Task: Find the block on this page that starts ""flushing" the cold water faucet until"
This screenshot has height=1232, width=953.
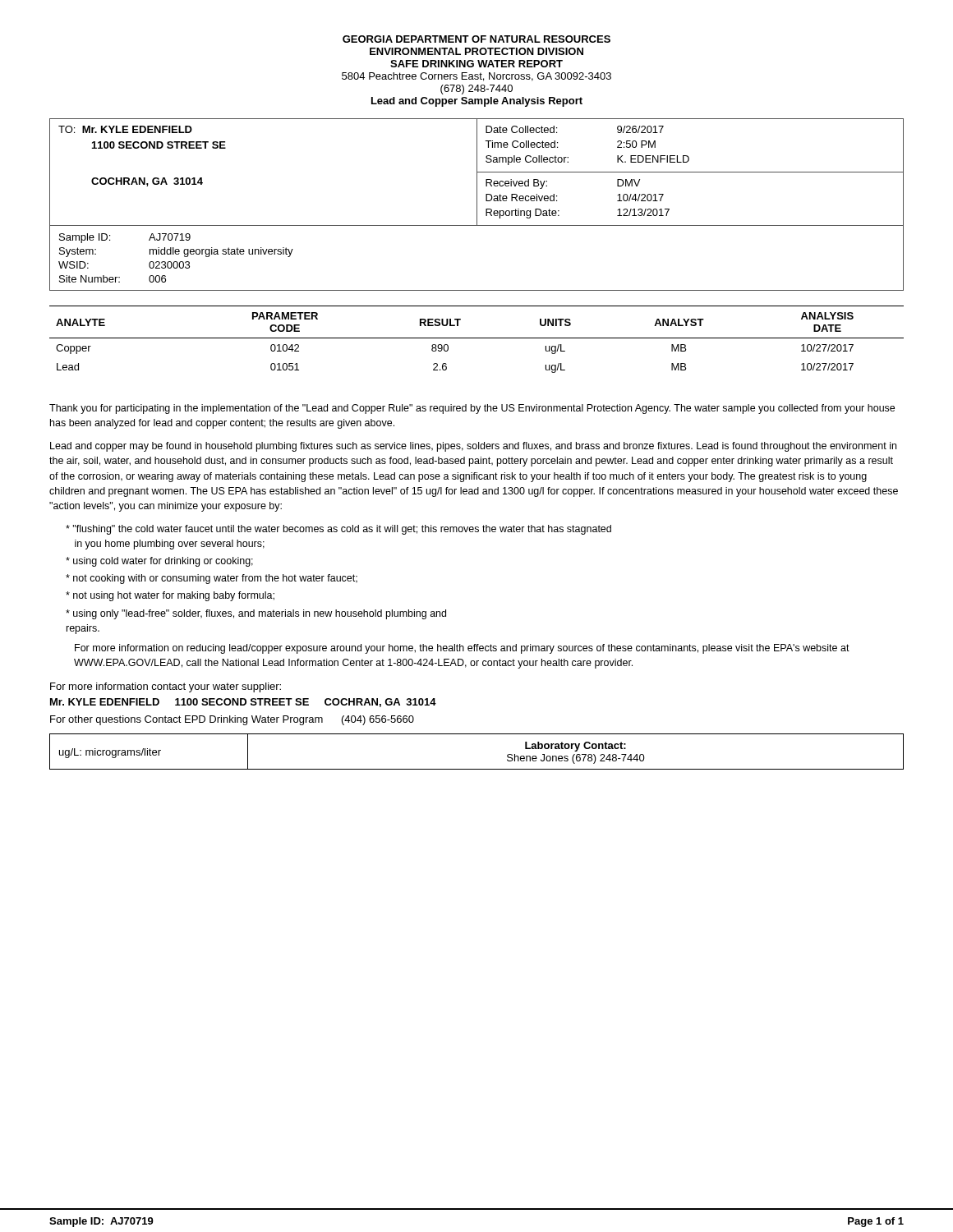Action: 339,536
